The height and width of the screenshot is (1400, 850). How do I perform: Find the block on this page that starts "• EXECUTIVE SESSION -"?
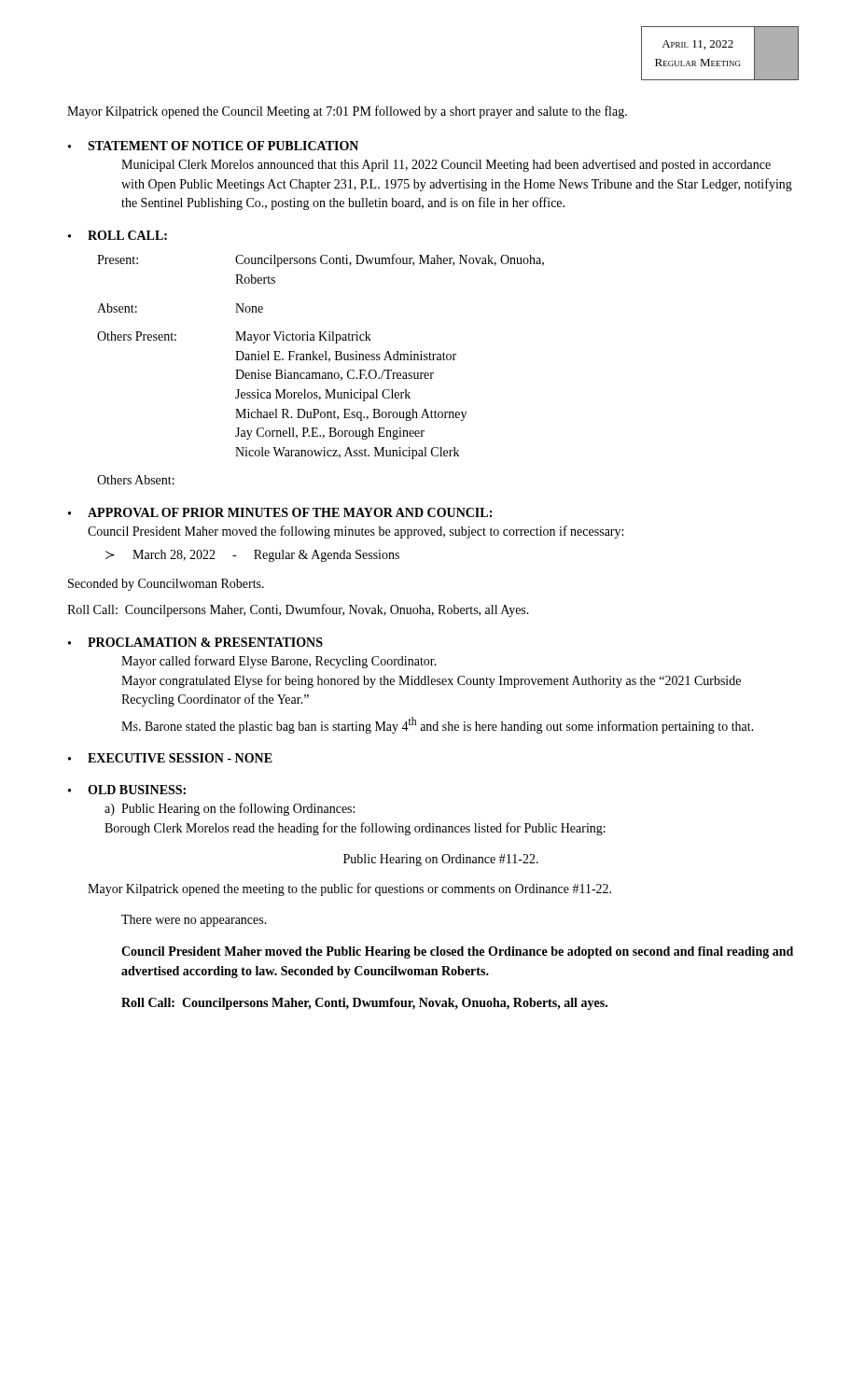170,758
